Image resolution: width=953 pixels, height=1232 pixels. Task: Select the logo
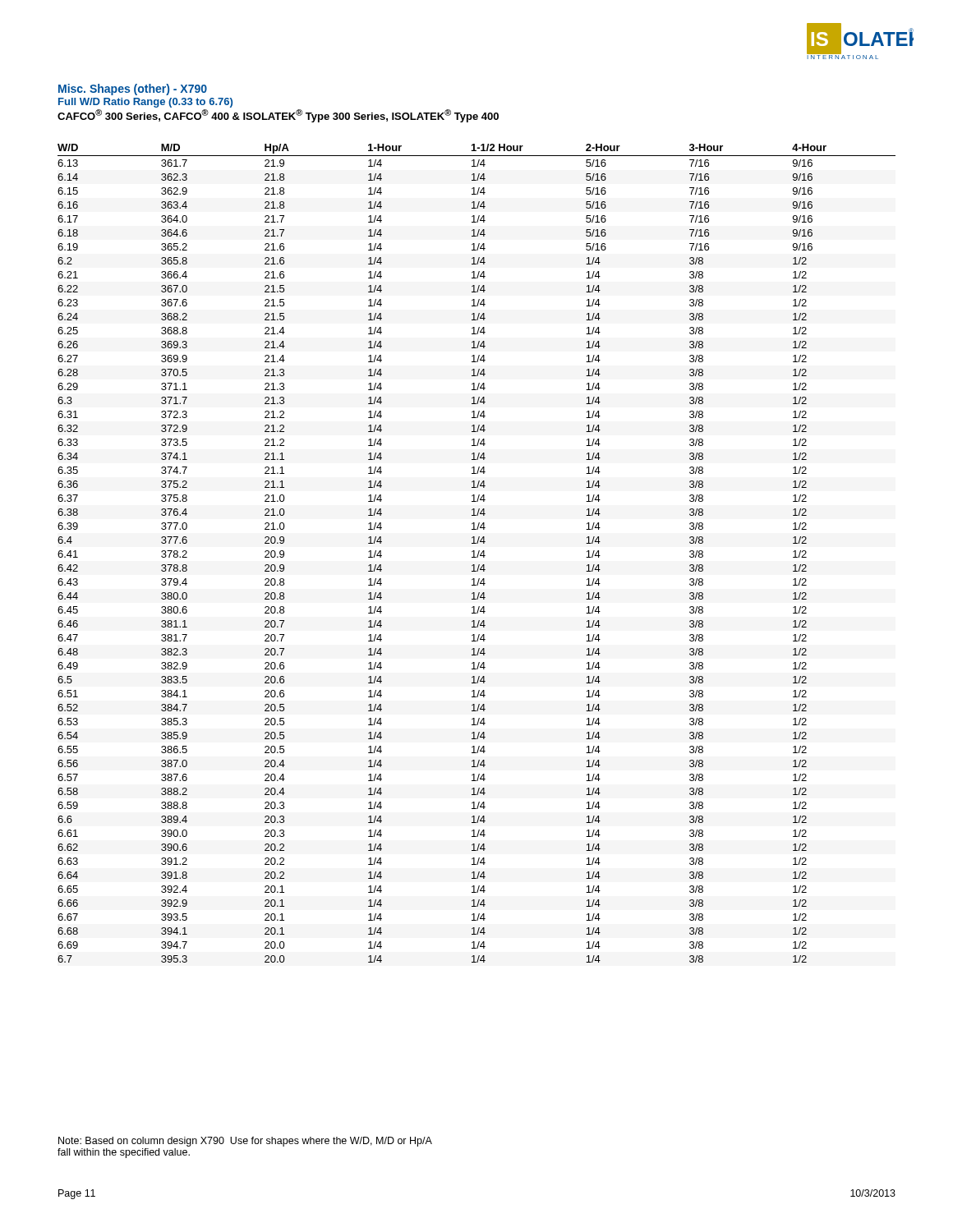(860, 44)
